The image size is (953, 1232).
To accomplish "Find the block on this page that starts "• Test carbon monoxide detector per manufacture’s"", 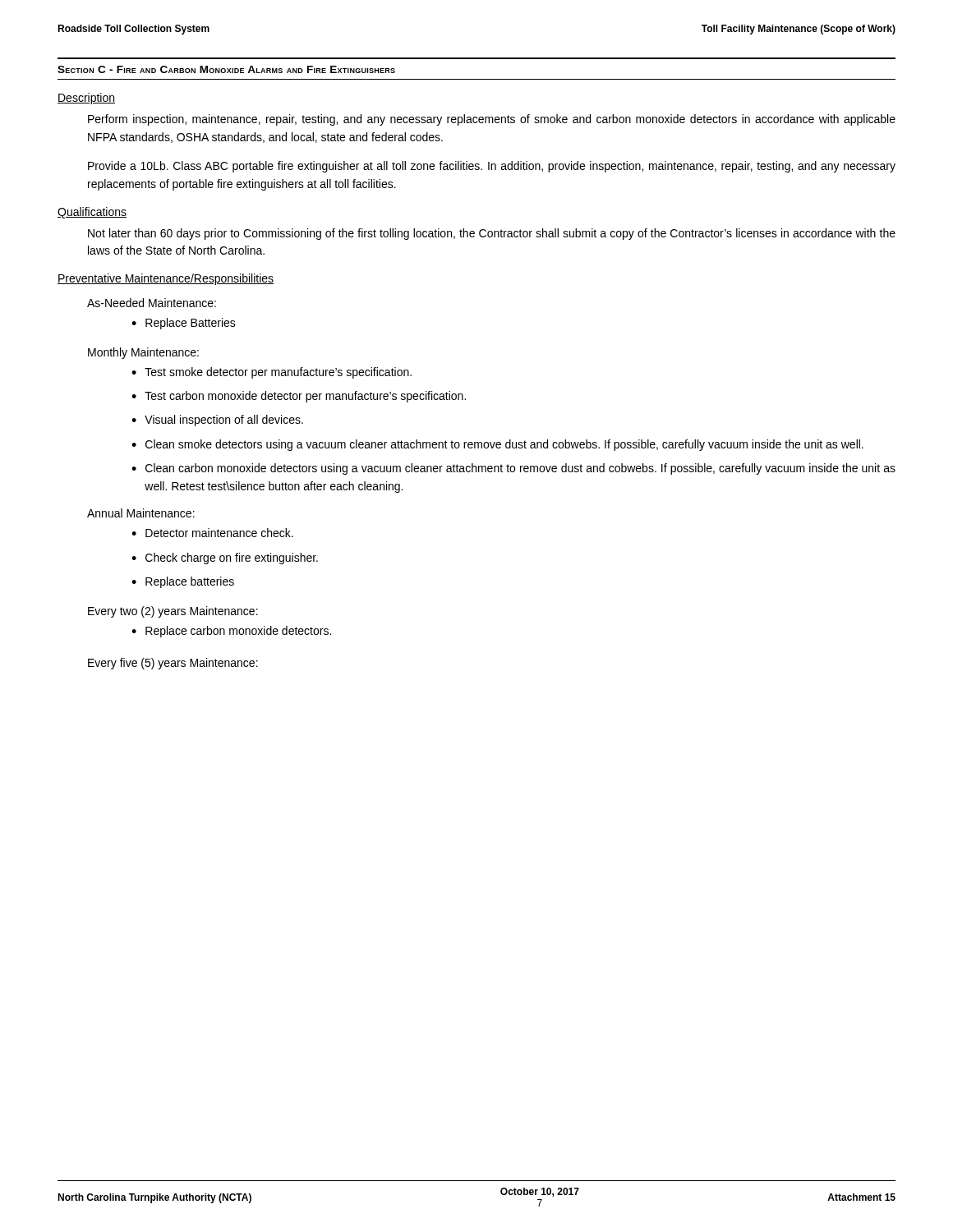I will coord(299,397).
